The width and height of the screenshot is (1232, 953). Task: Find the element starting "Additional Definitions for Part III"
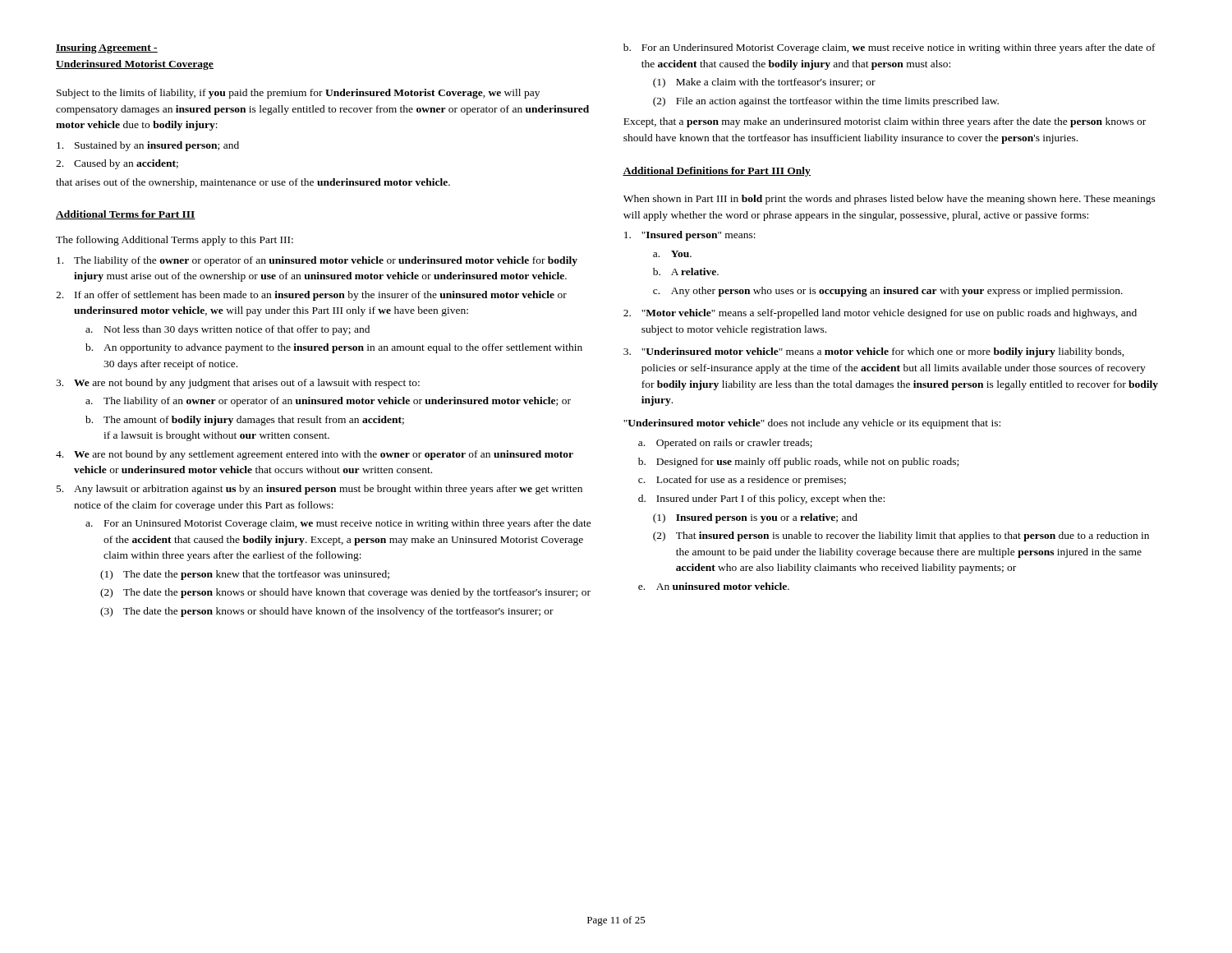click(x=717, y=171)
